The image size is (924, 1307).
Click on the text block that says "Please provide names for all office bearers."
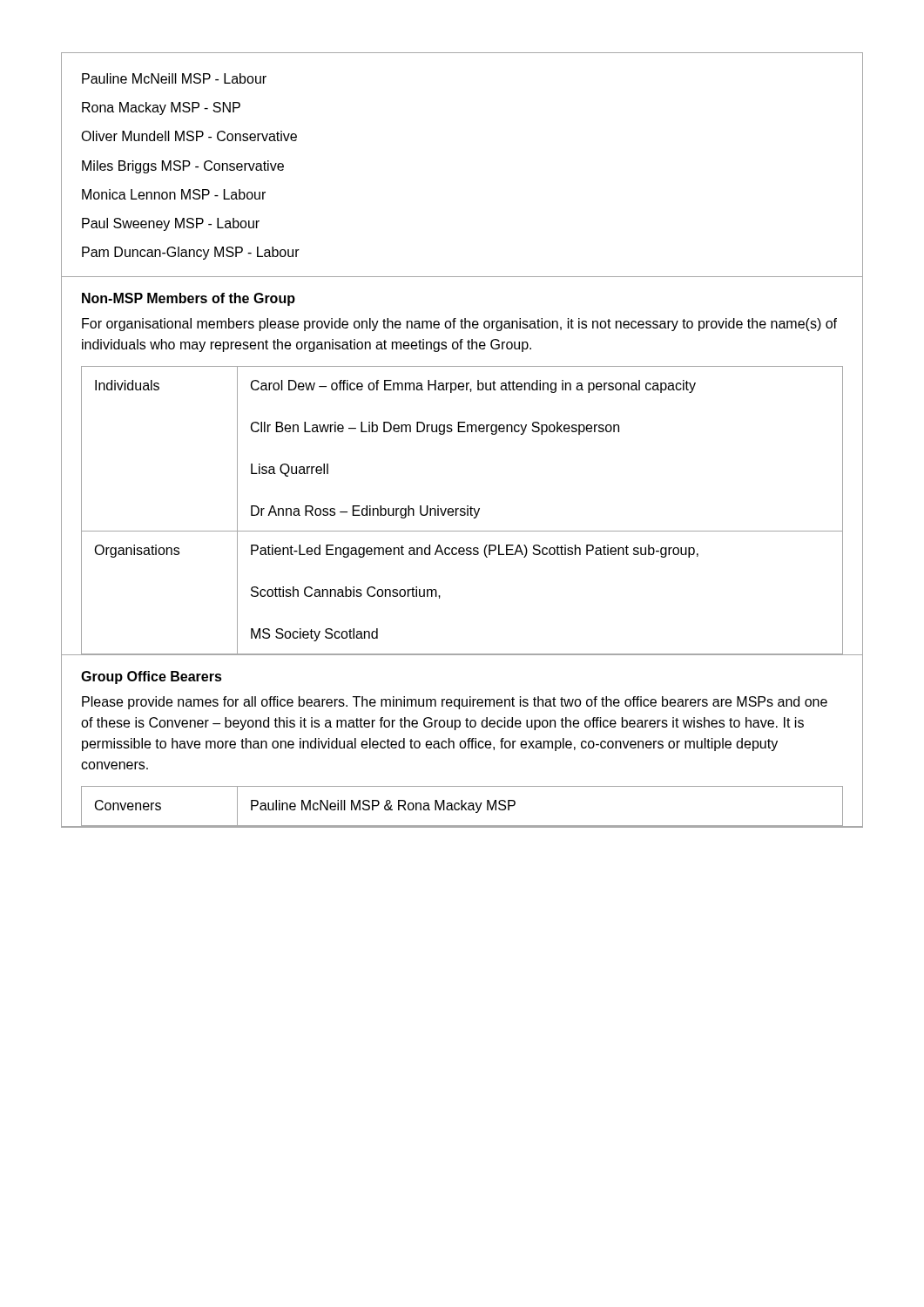coord(454,733)
